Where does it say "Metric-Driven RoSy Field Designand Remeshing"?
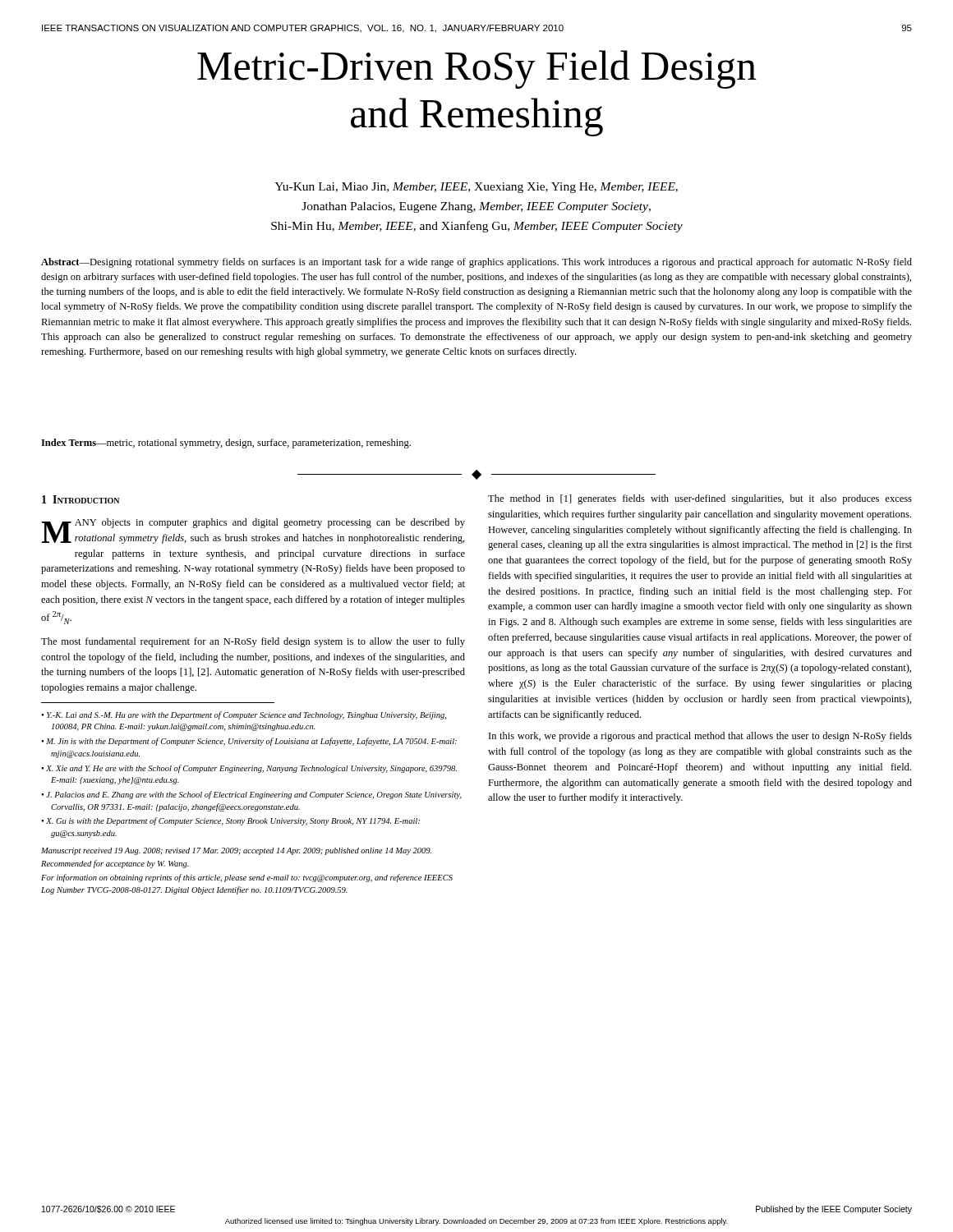This screenshot has height=1232, width=953. coord(476,90)
